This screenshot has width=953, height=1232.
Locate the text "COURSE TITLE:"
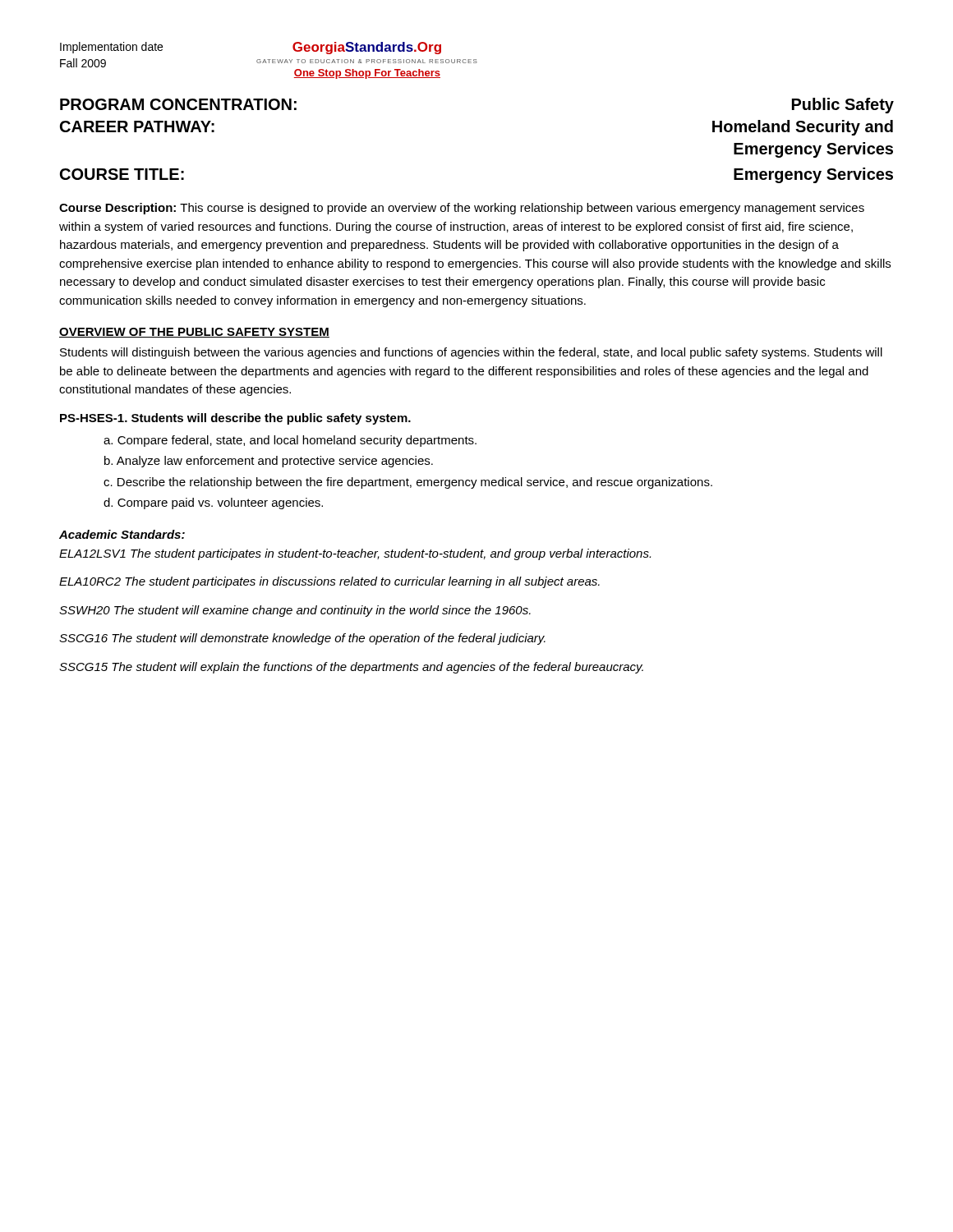coord(122,174)
